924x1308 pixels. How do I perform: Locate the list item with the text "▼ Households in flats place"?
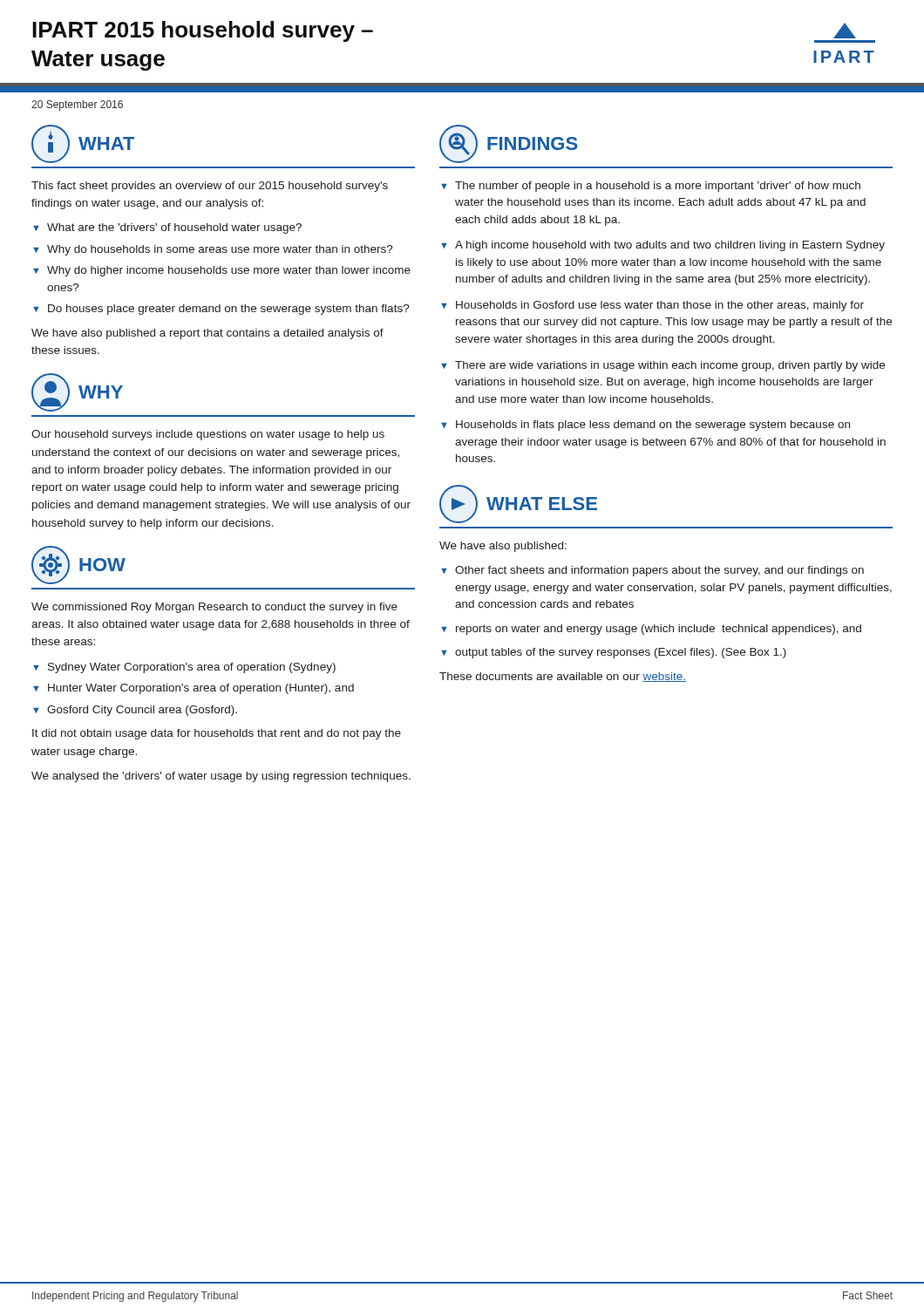point(666,442)
